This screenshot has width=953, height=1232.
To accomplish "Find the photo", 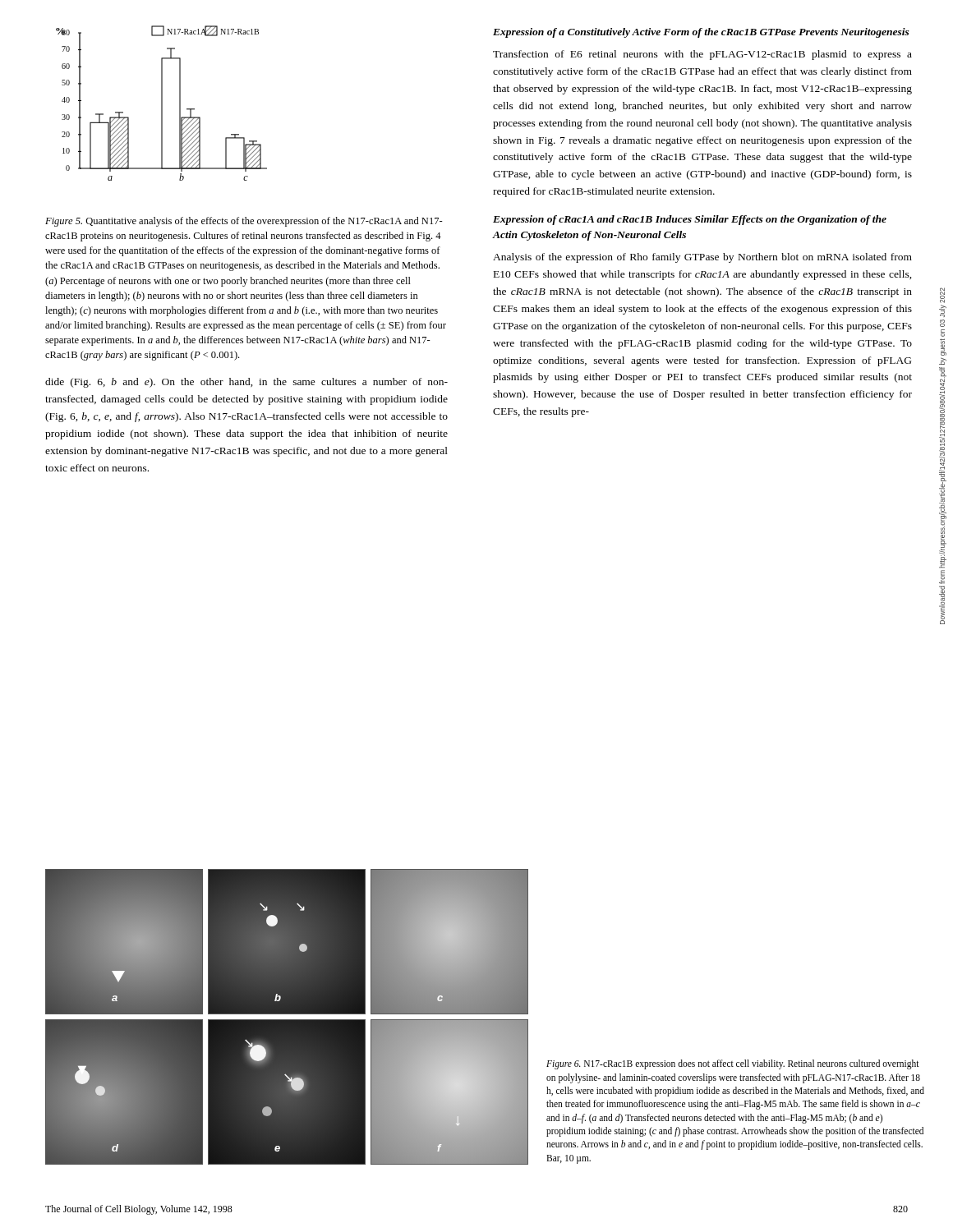I will tap(292, 1017).
